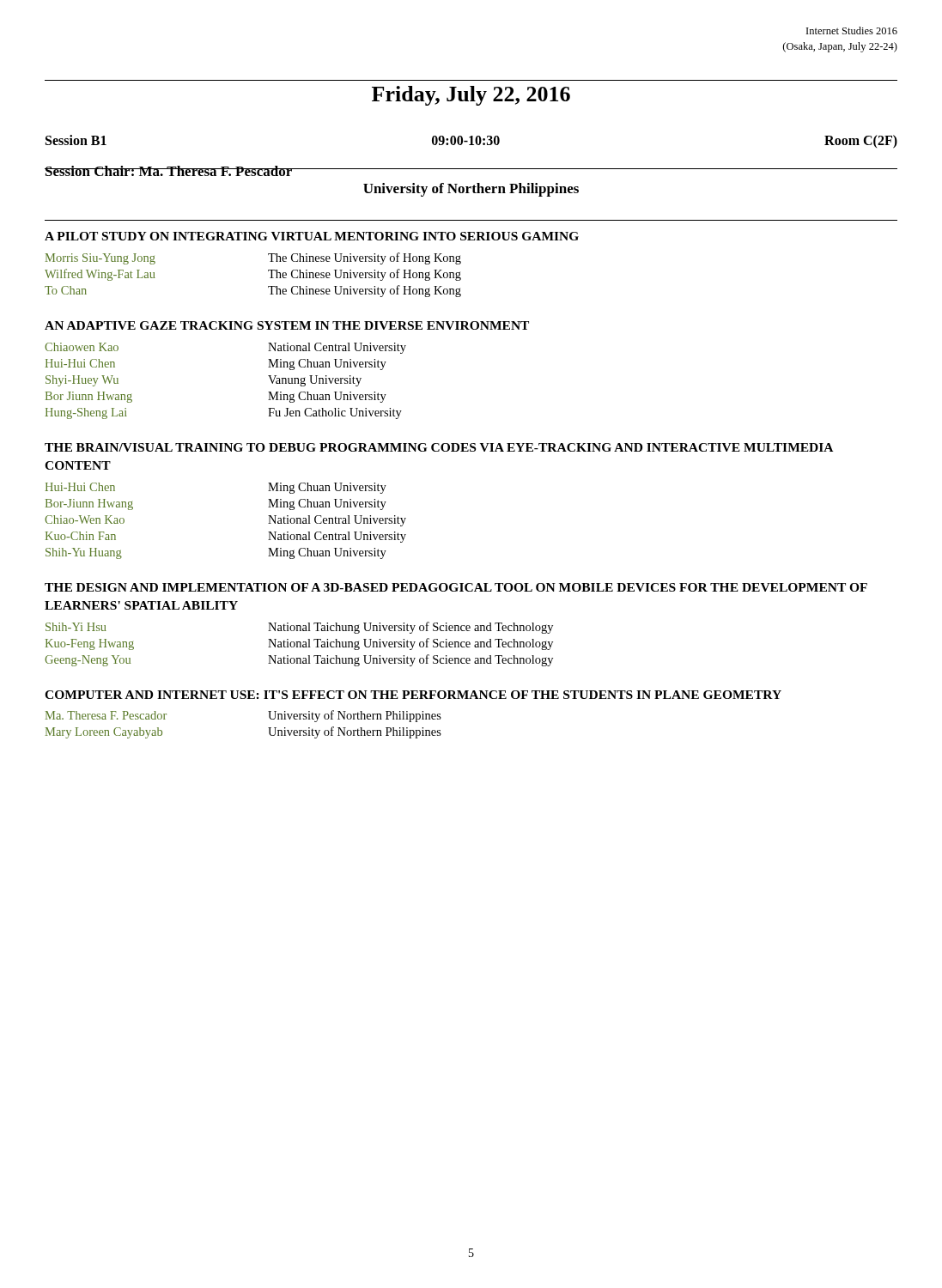The image size is (942, 1288).
Task: Click where it says "Session B1 09:00-10:30 Room C(2F)"
Action: pos(471,141)
